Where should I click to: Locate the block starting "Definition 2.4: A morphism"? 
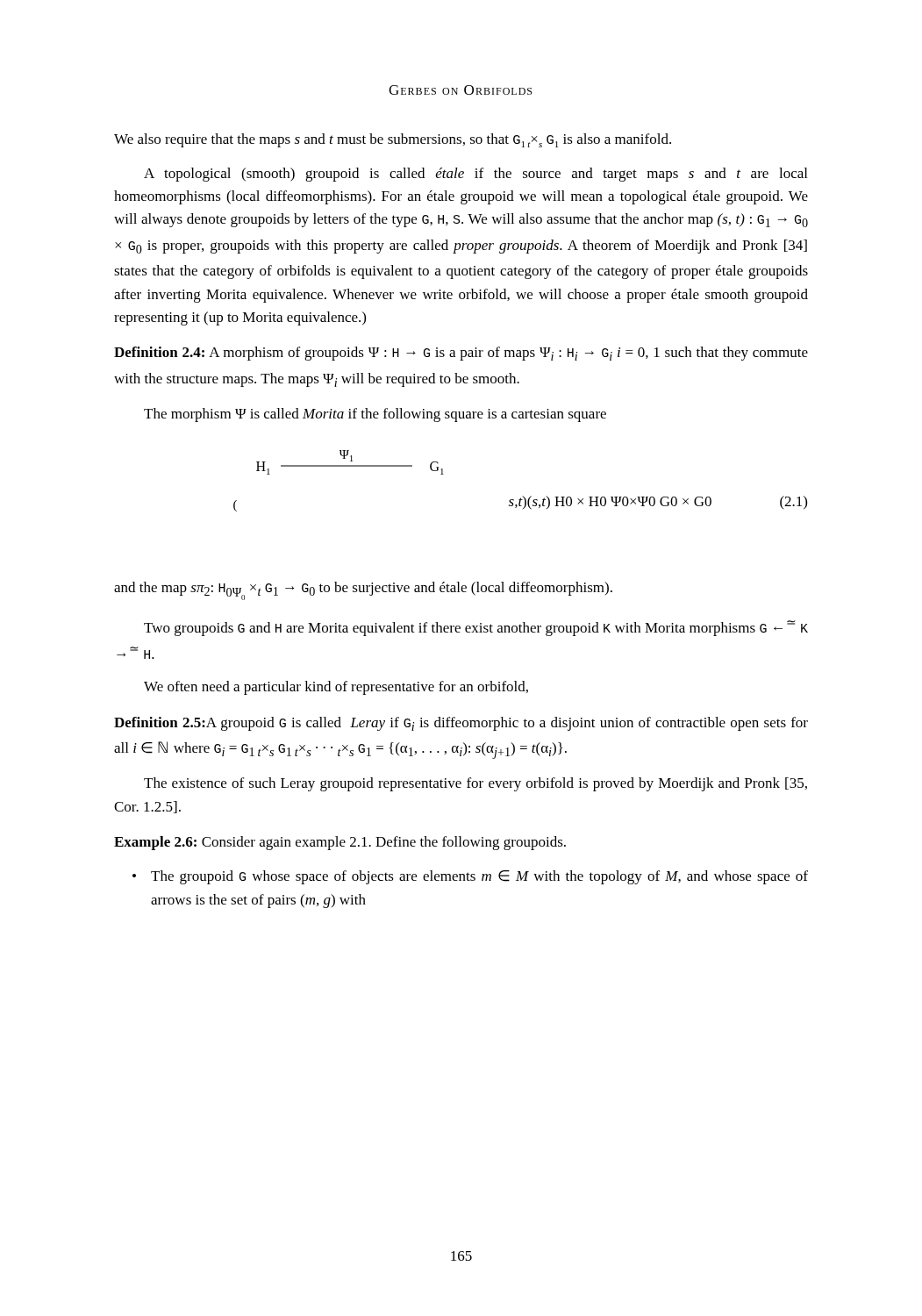point(461,367)
